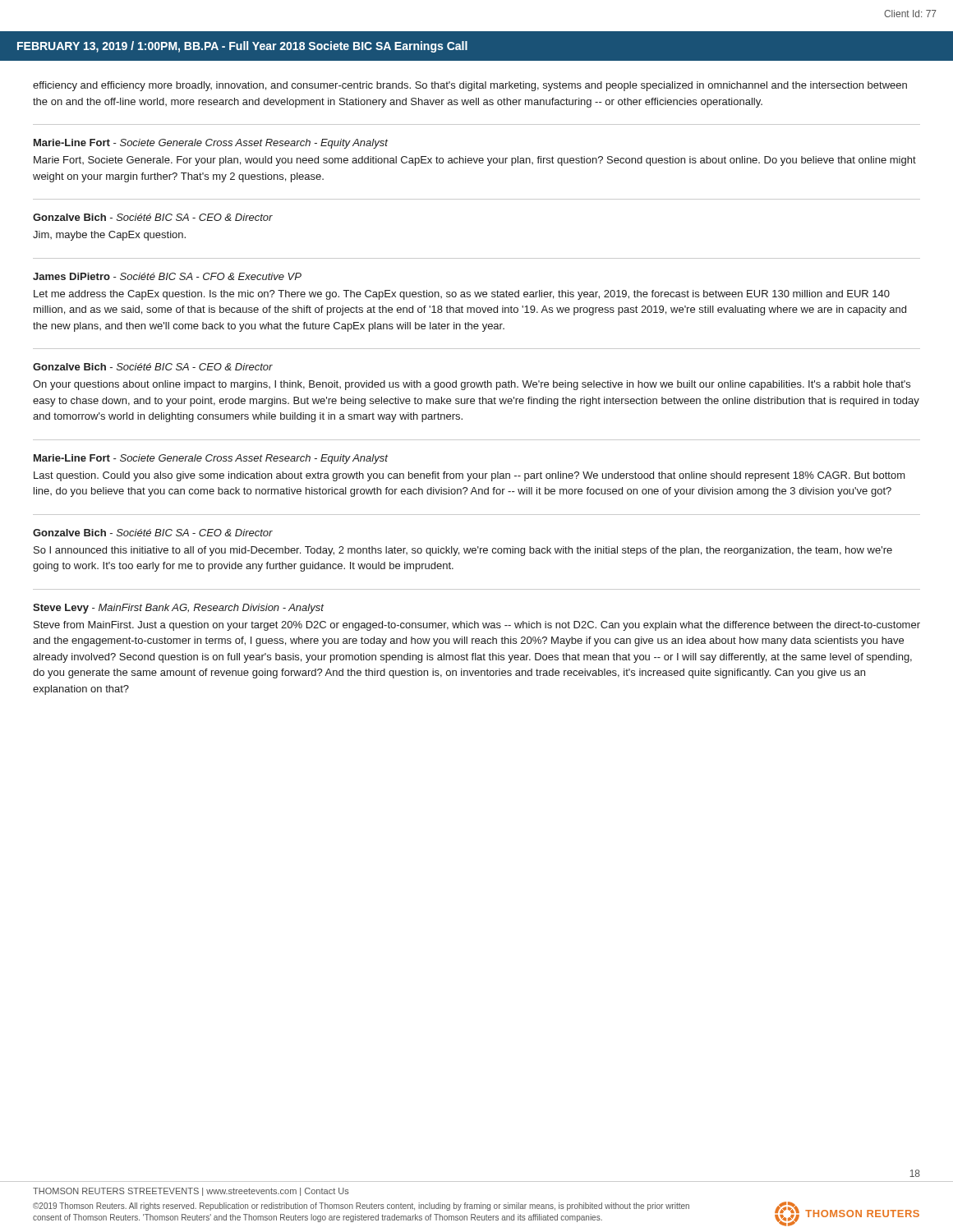Locate the element starting "FEBRUARY 13, 2019"
This screenshot has width=953, height=1232.
tap(242, 46)
